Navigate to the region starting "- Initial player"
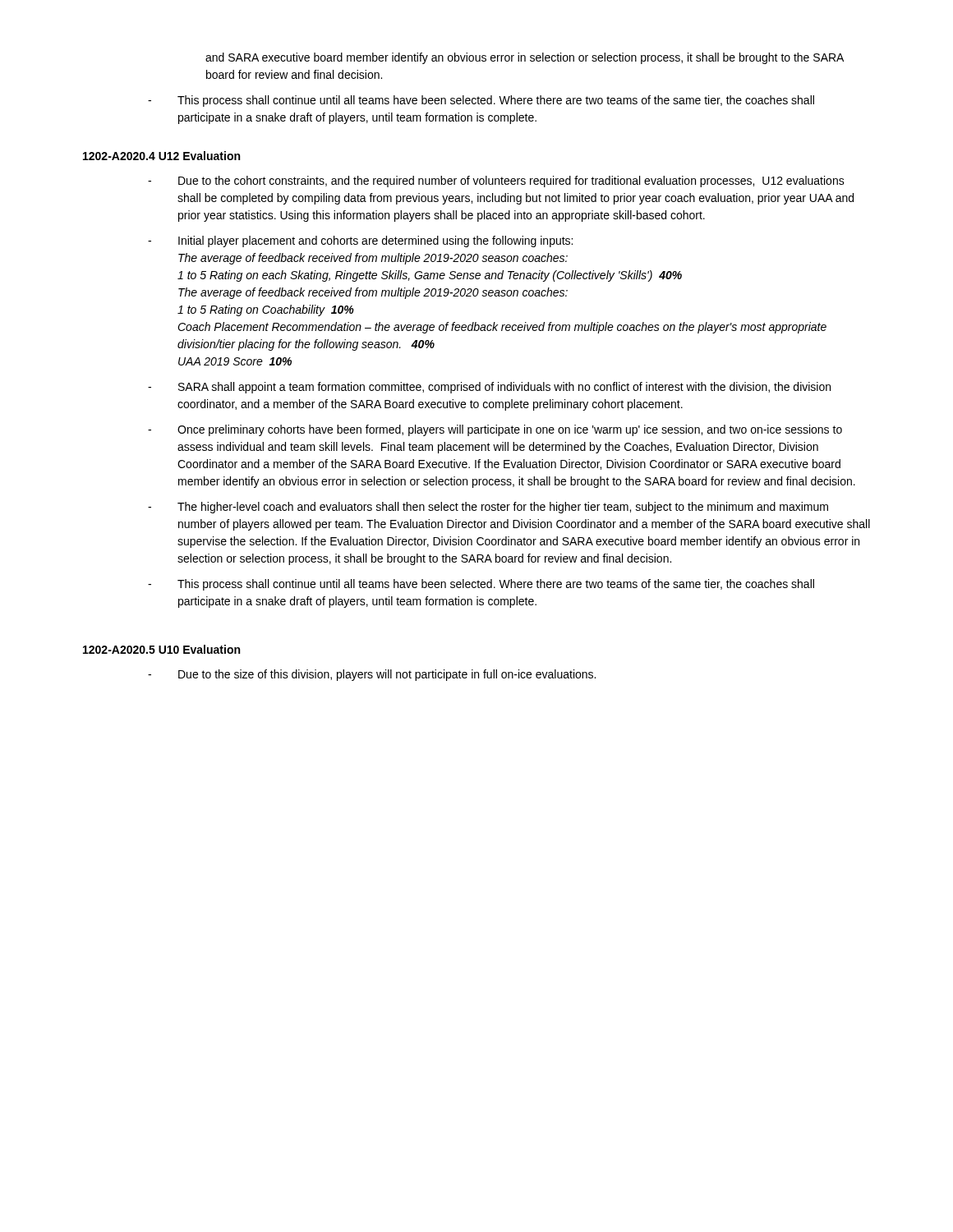This screenshot has height=1232, width=953. tap(509, 301)
